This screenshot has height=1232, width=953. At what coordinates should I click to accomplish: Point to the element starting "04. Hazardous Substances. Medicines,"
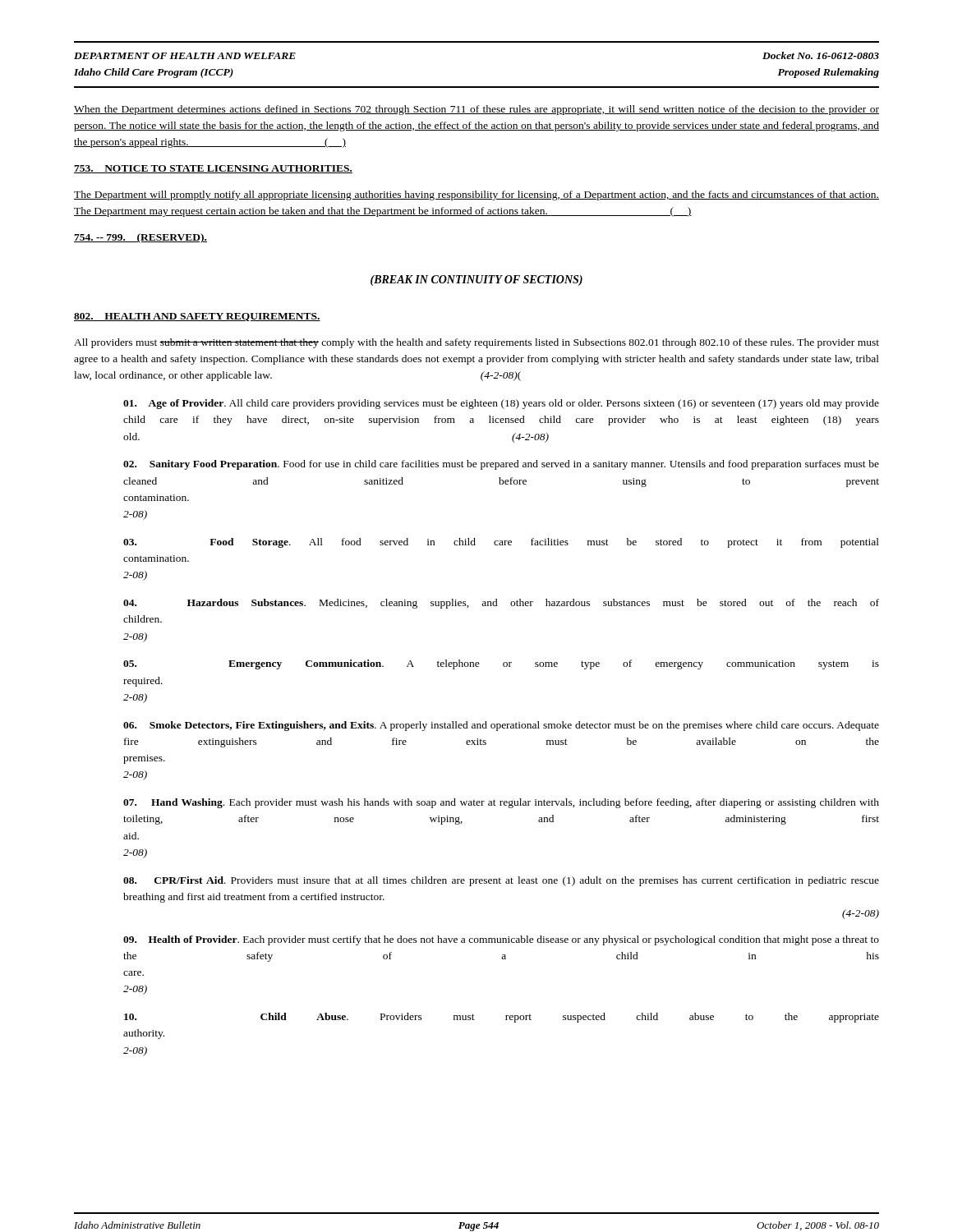click(129, 603)
